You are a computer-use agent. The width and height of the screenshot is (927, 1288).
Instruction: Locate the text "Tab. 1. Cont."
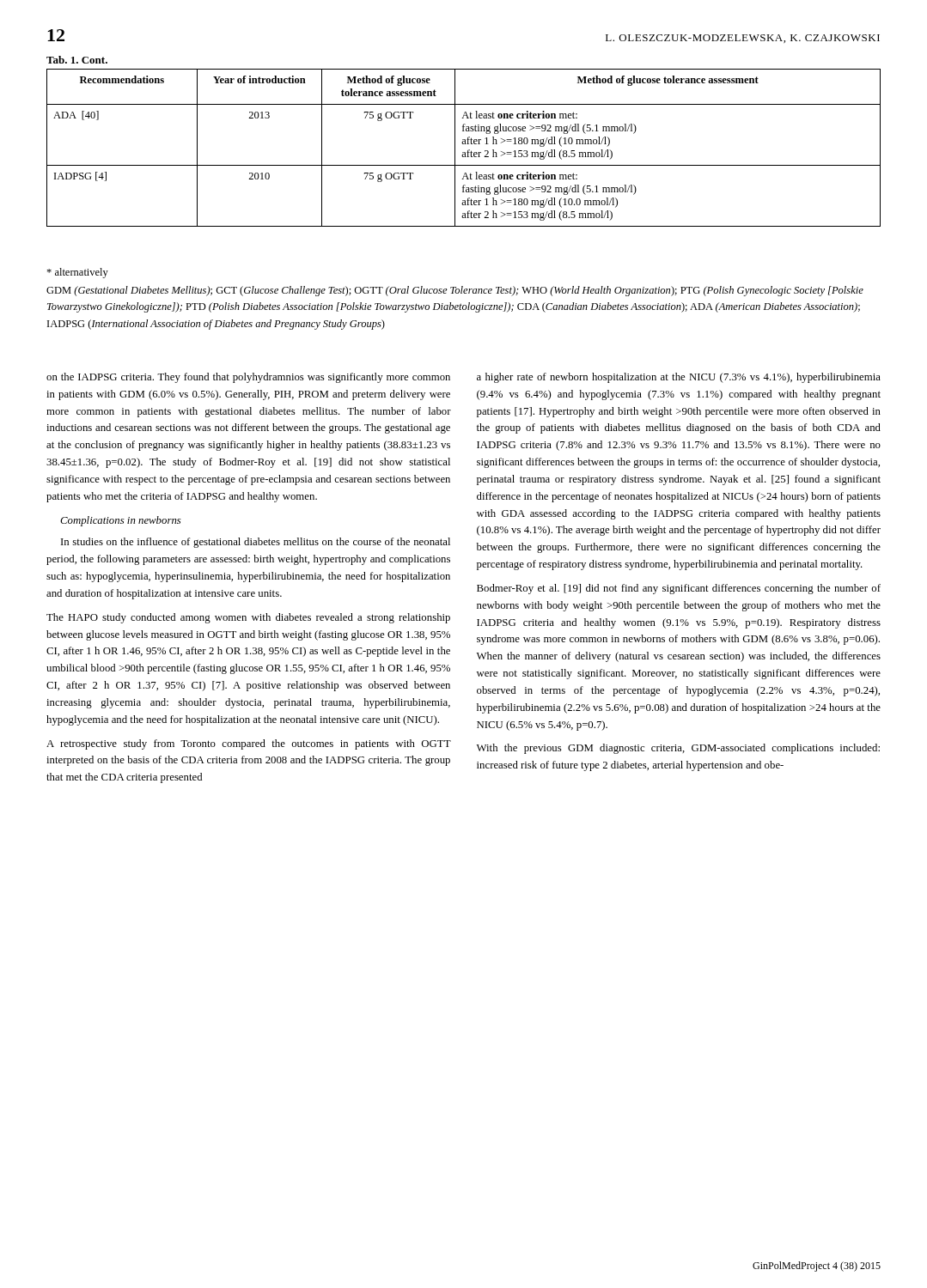tap(77, 60)
